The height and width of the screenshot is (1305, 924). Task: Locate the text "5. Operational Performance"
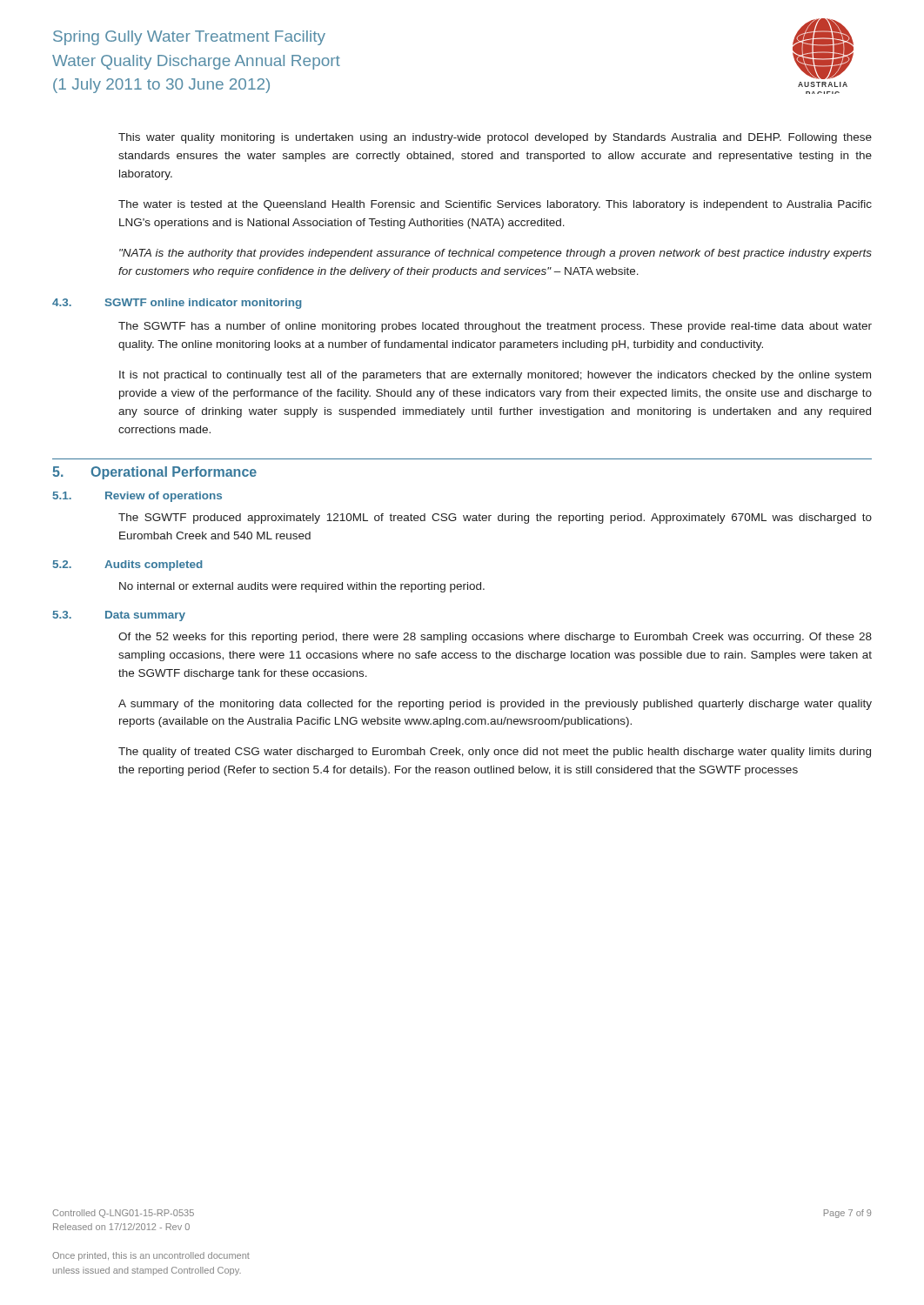pos(154,472)
